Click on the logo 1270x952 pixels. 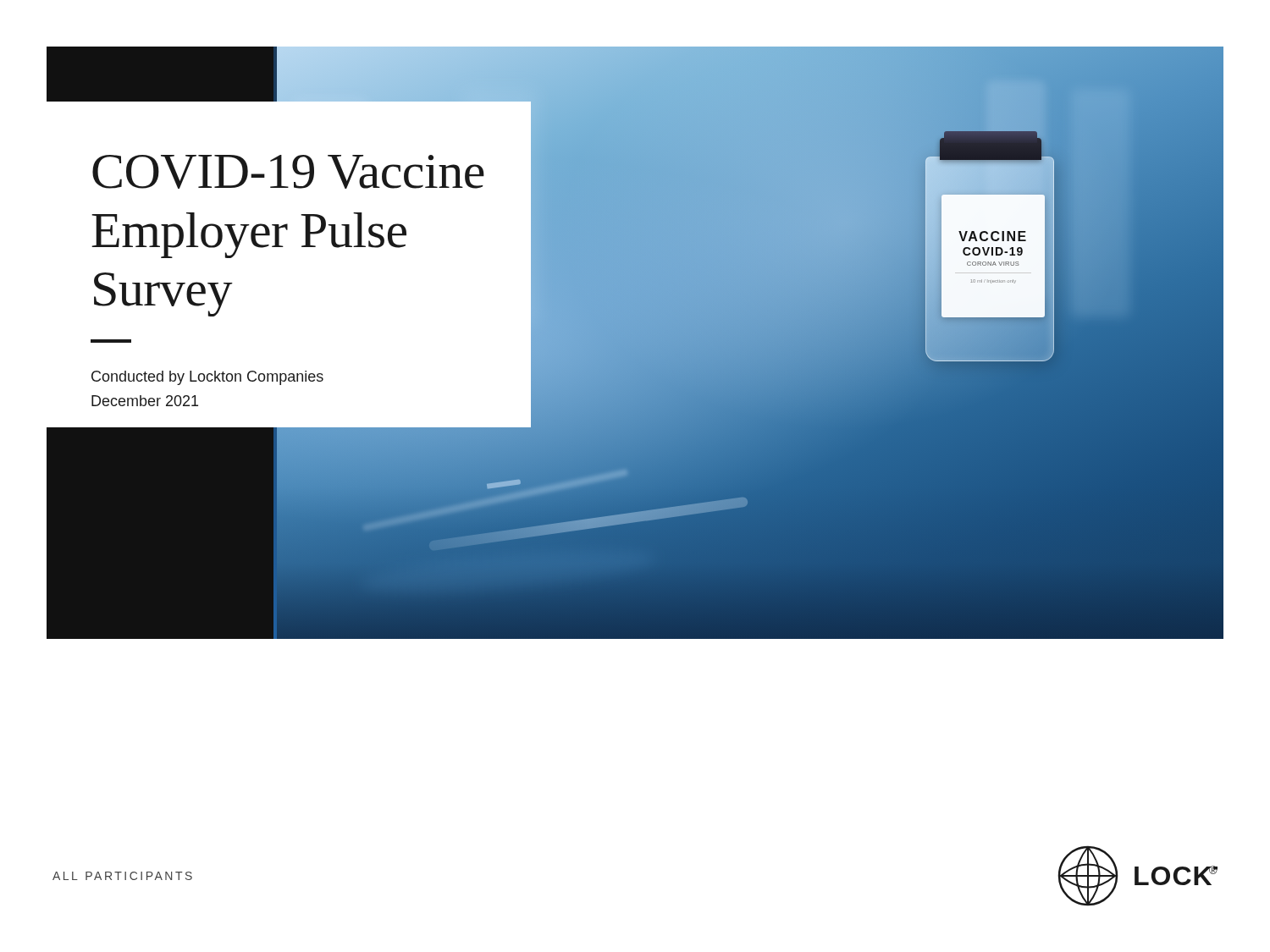point(1137,876)
